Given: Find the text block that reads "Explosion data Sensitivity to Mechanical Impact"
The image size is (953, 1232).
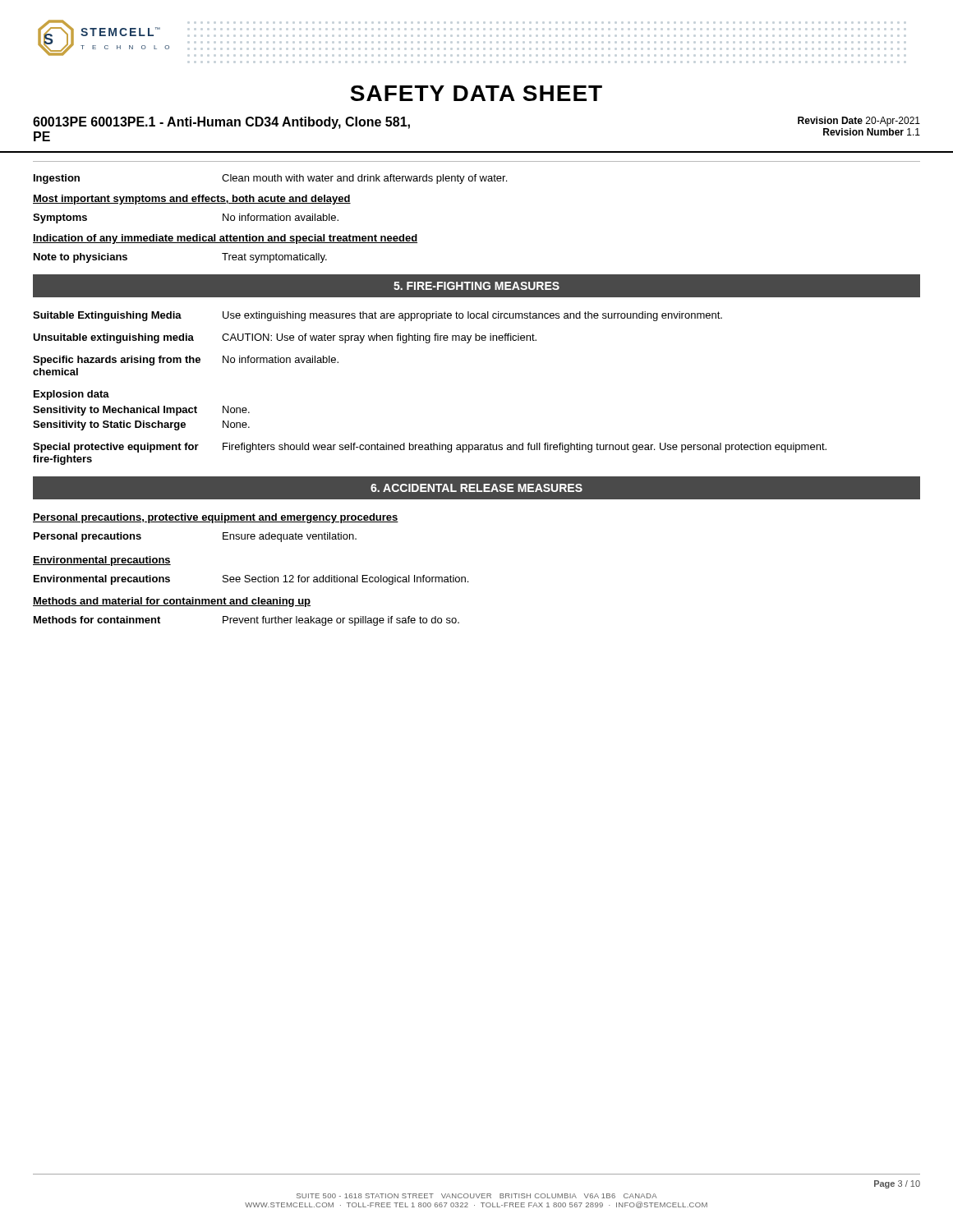Looking at the screenshot, I should pyautogui.click(x=71, y=395).
